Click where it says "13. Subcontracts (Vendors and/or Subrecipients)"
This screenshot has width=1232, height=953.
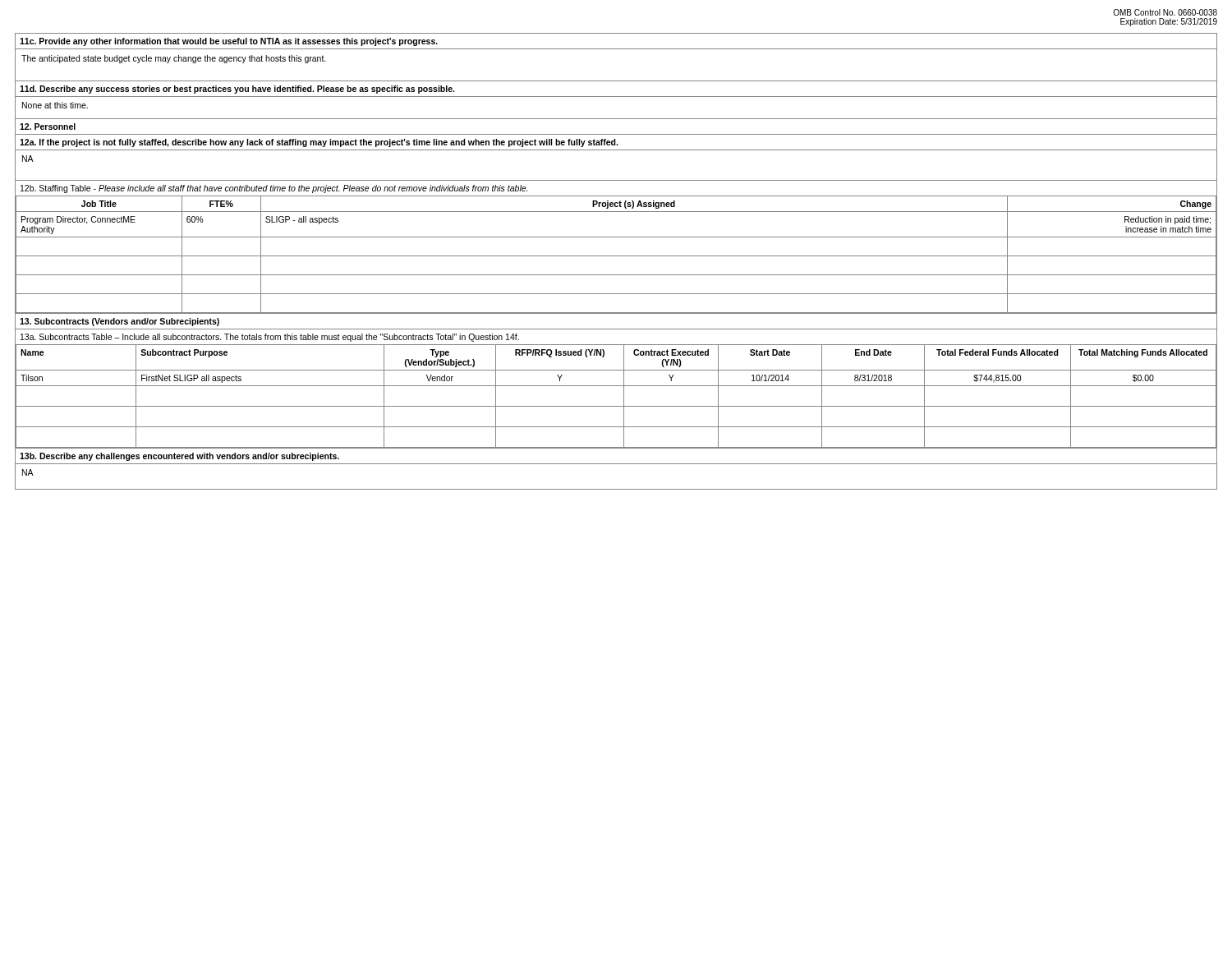coord(120,321)
